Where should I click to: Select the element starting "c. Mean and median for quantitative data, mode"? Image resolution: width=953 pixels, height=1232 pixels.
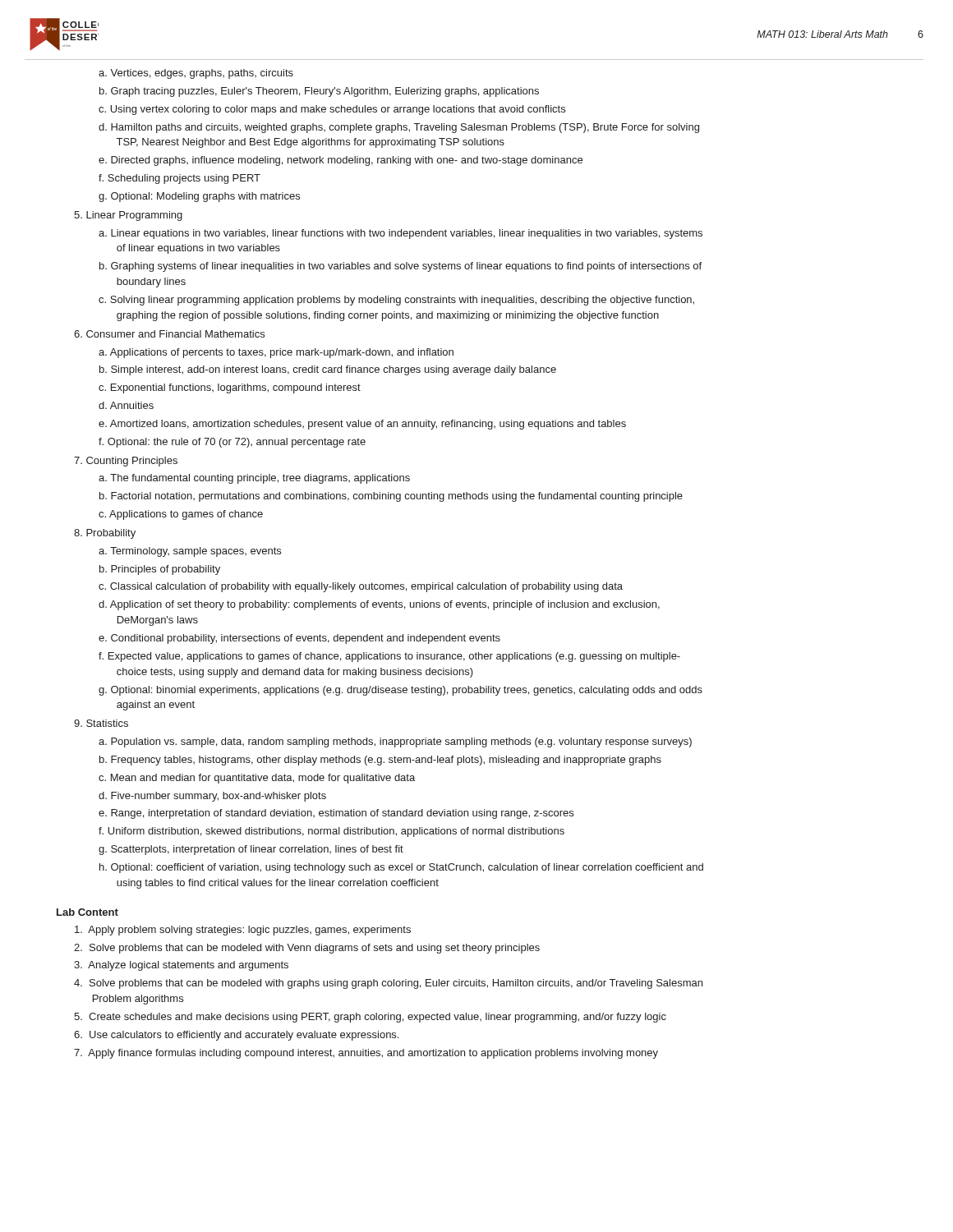[x=257, y=777]
